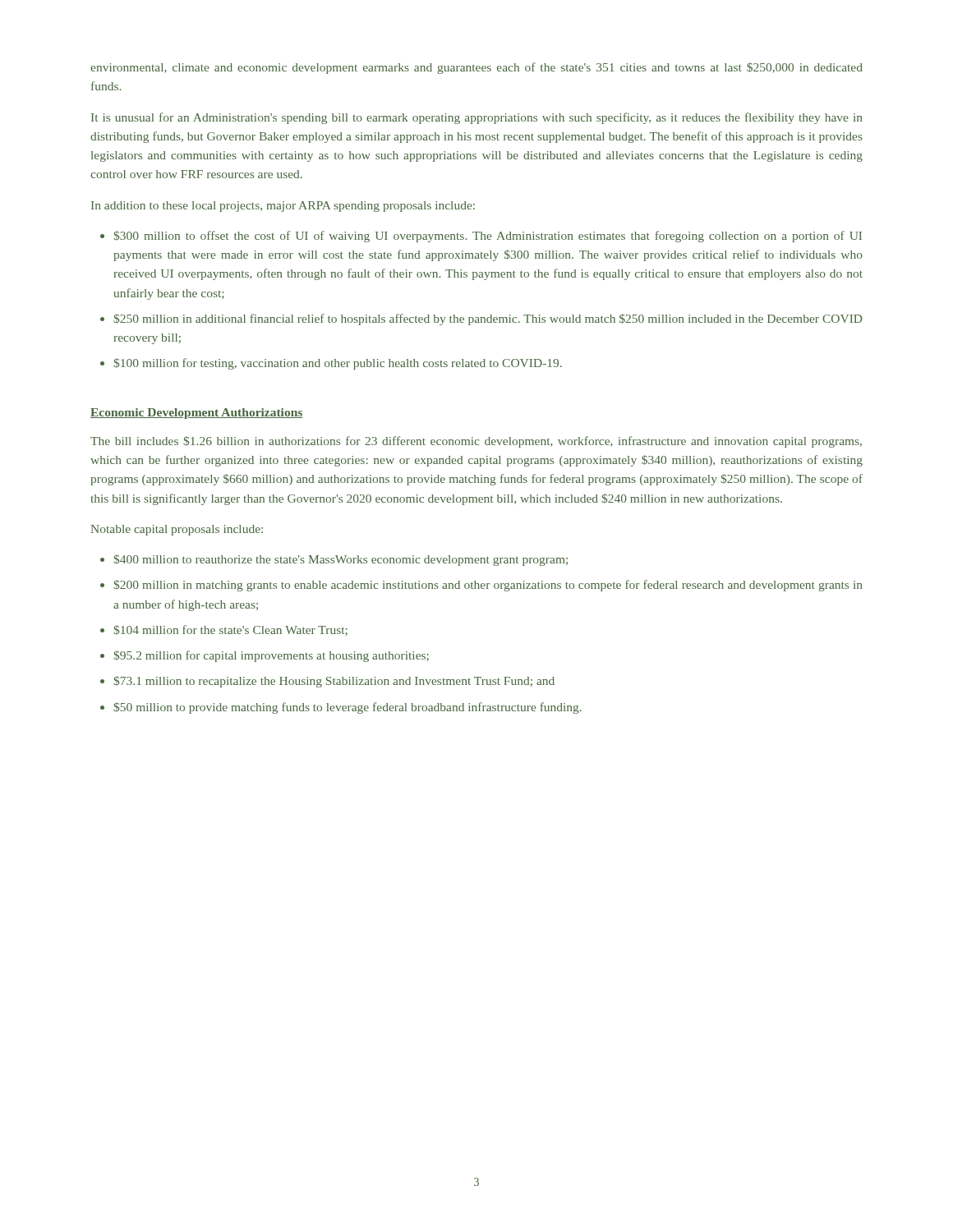Select the text block starting "$200 million in matching grants to enable"
Screen dimensions: 1232x953
click(x=488, y=594)
